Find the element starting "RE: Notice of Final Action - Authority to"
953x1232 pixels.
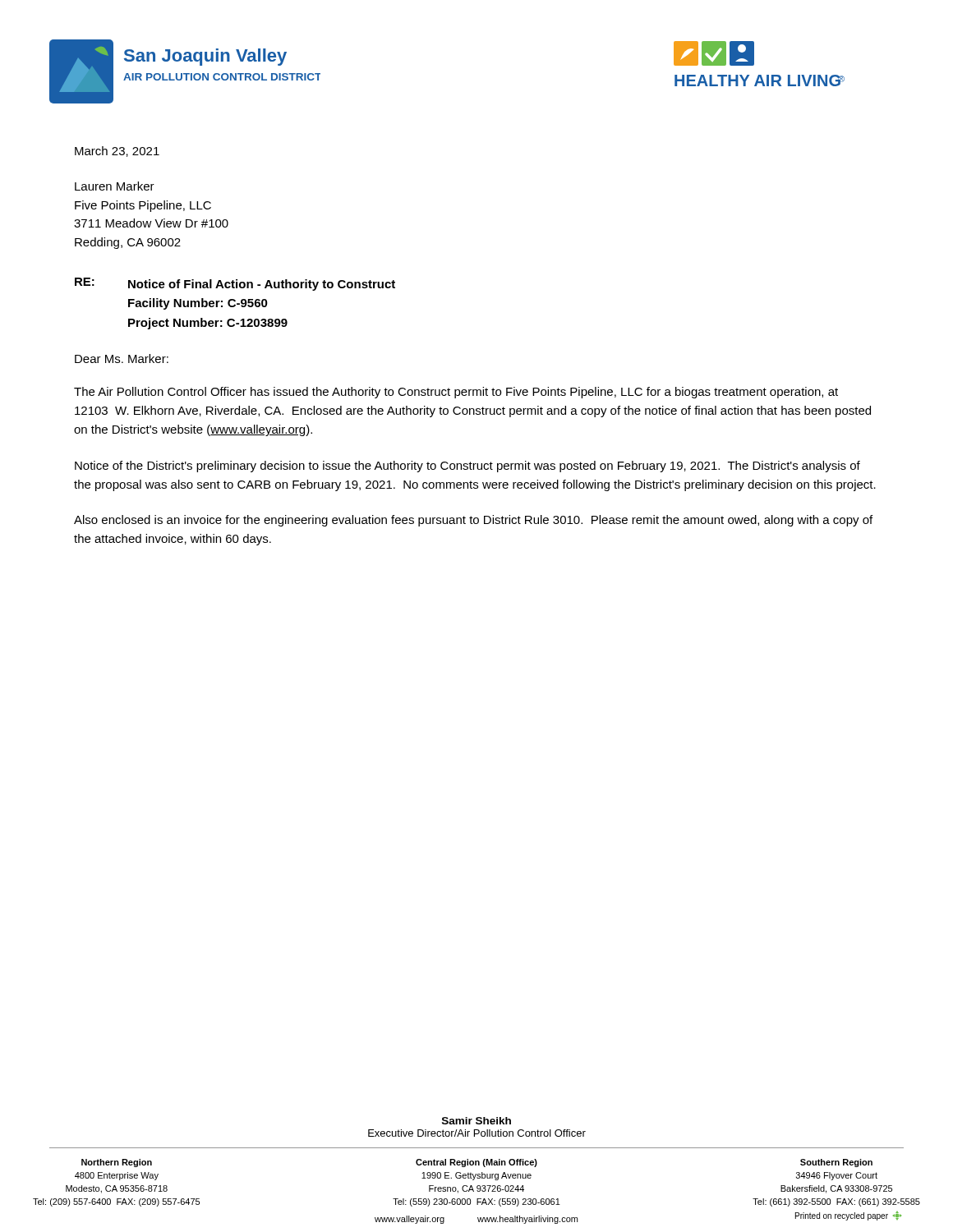235,303
